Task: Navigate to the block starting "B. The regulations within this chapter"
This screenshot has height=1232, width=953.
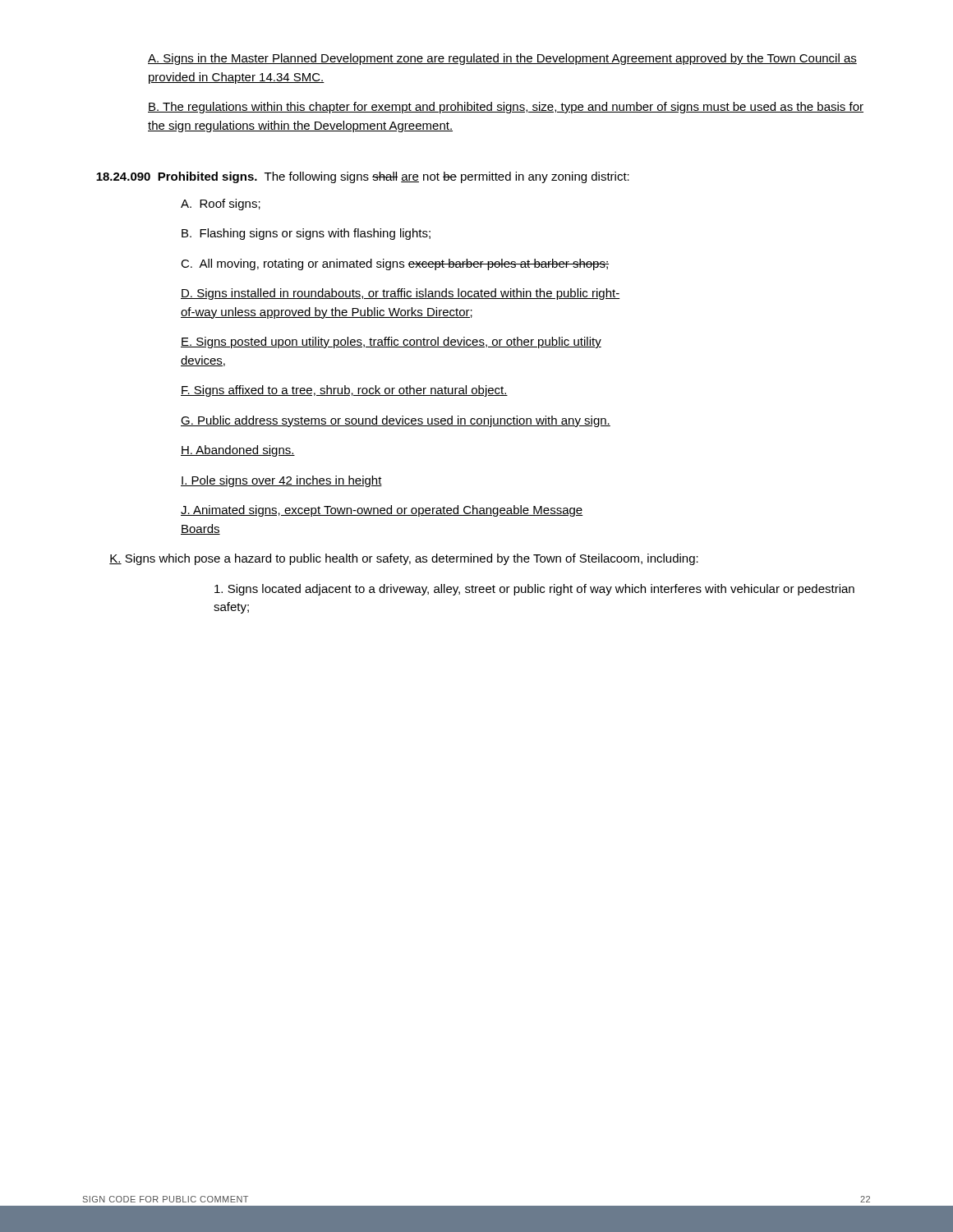Action: 509,116
